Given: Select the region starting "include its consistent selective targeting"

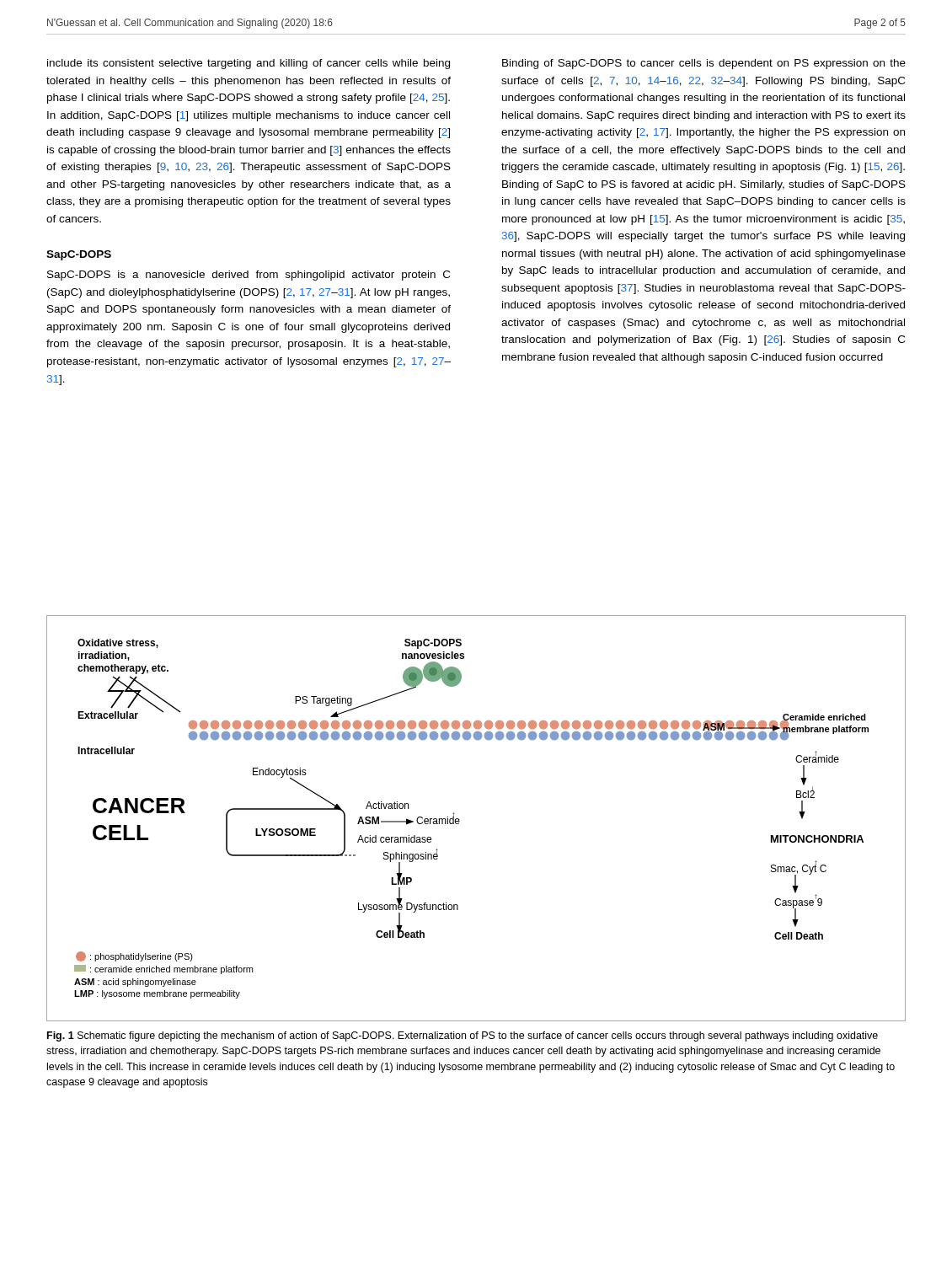Looking at the screenshot, I should pyautogui.click(x=249, y=141).
